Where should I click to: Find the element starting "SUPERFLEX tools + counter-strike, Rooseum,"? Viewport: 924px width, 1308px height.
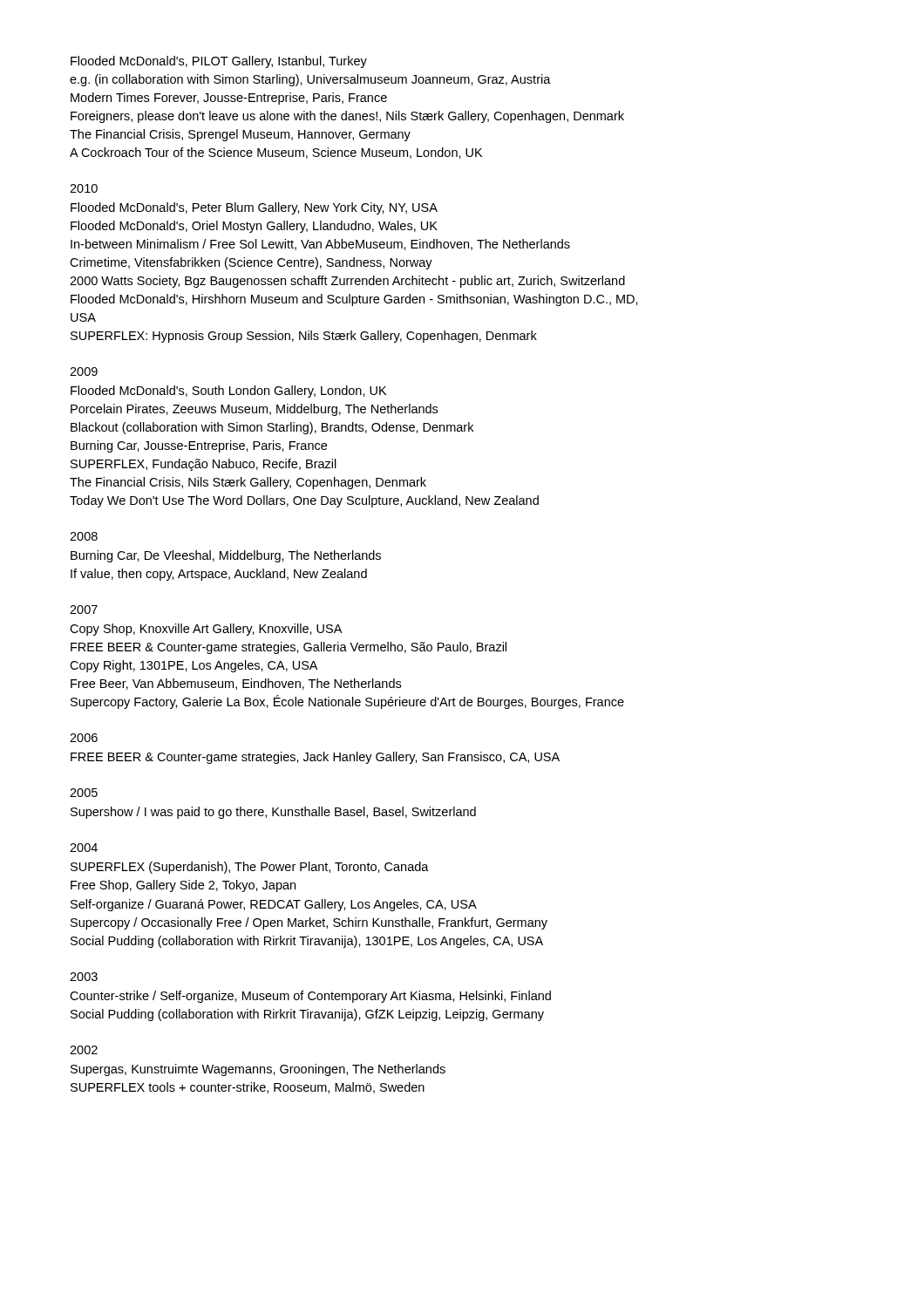[247, 1087]
